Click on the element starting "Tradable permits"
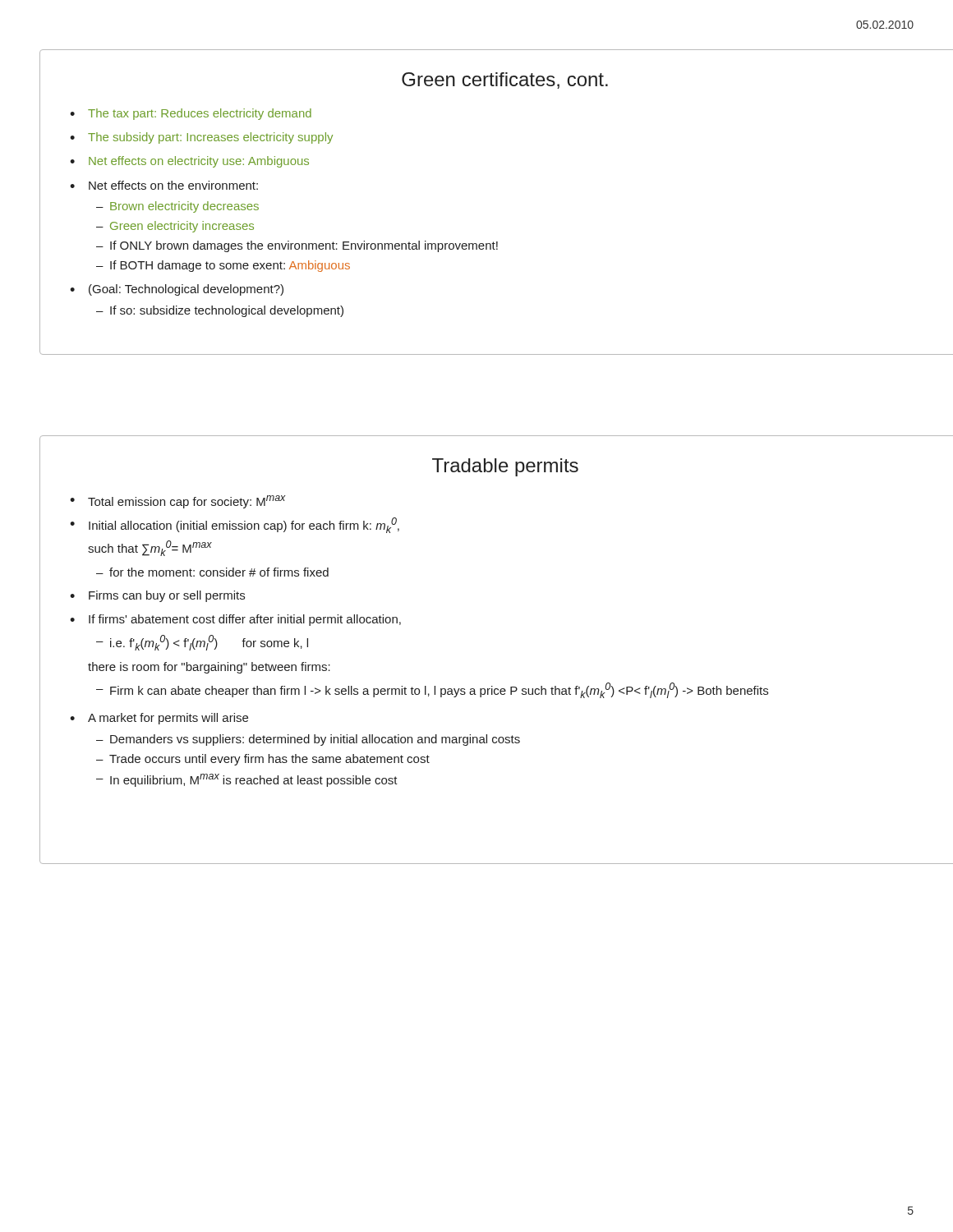953x1232 pixels. point(505,465)
